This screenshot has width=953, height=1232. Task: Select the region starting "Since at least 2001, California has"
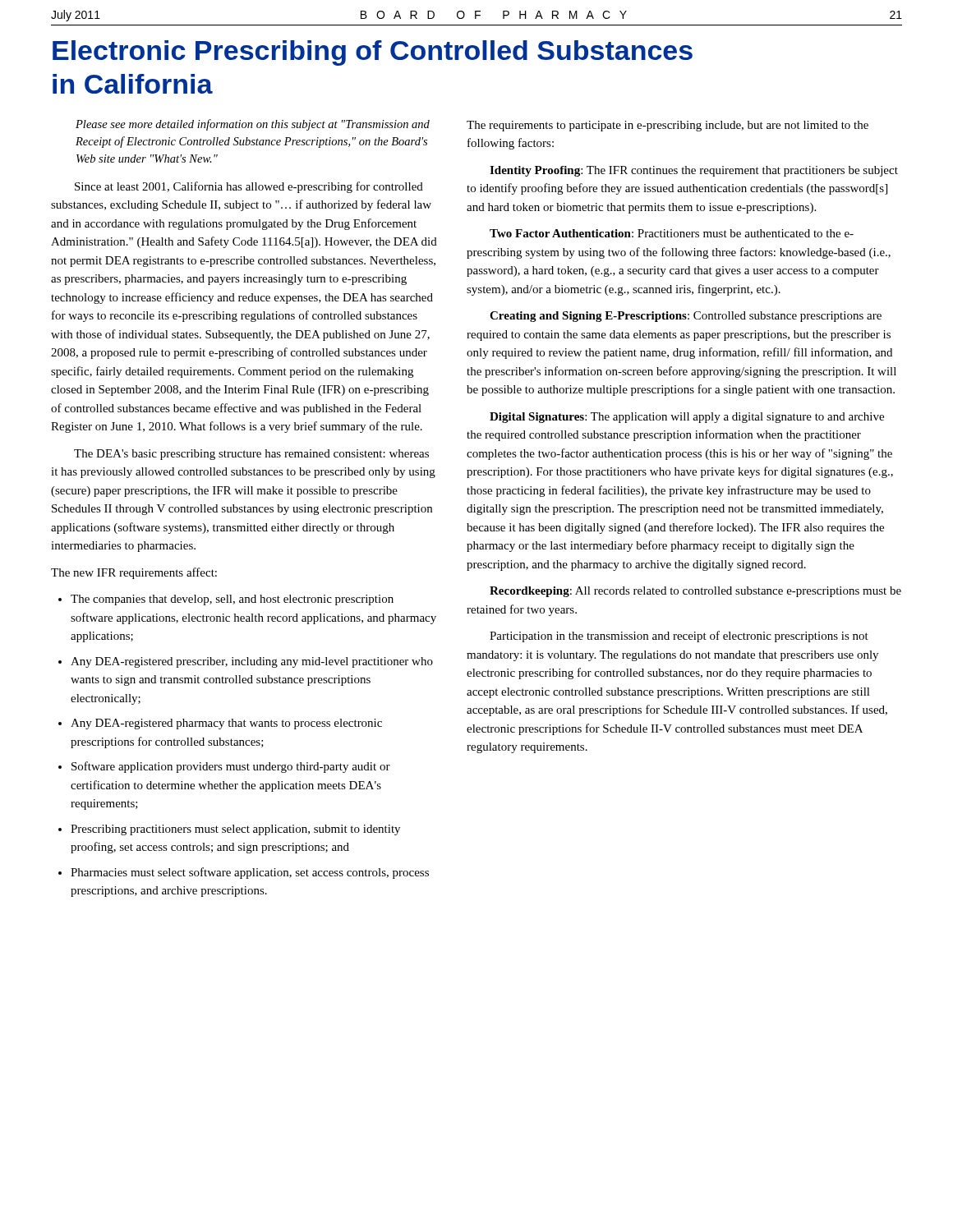tap(244, 307)
